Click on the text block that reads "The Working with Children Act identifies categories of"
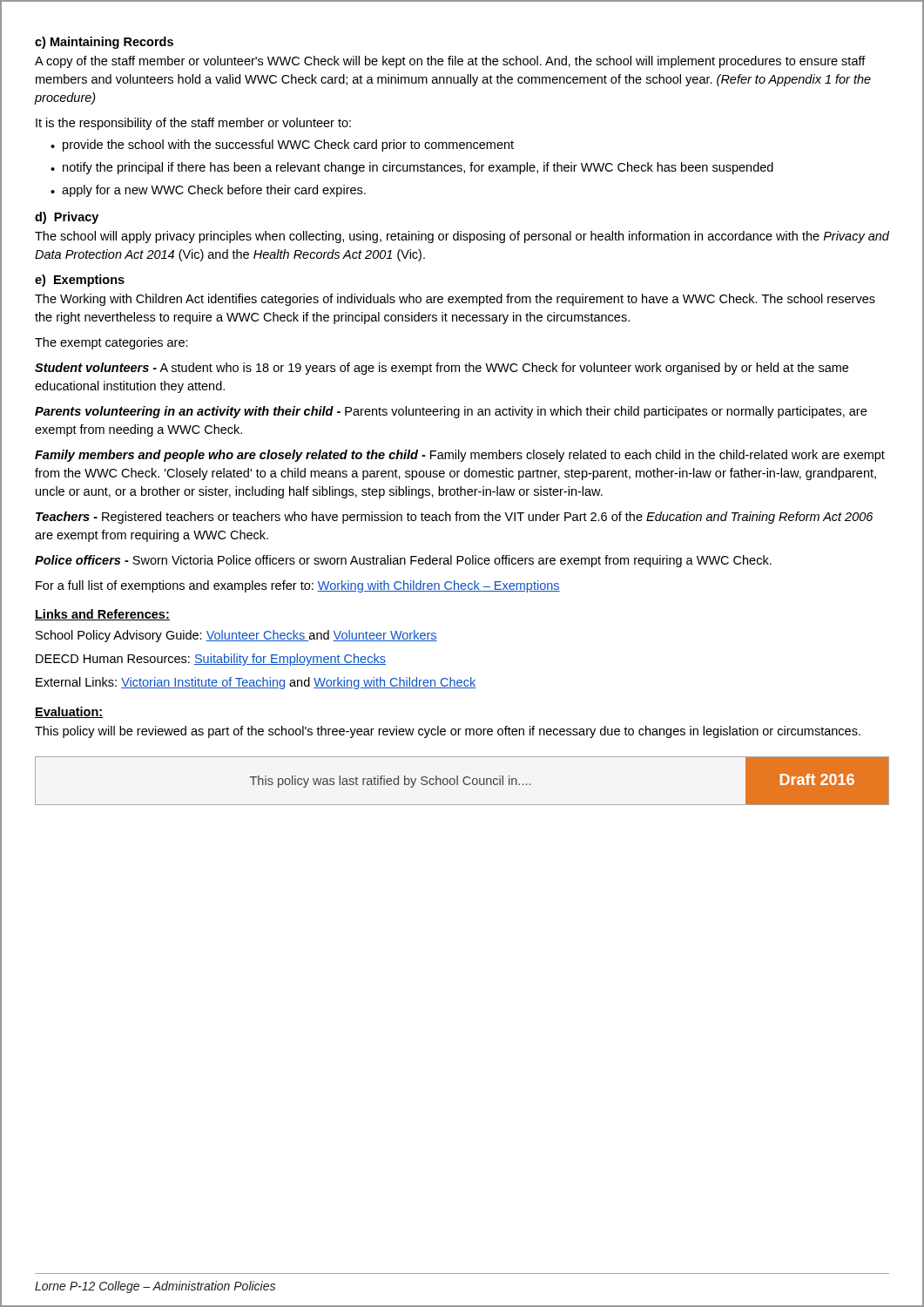This screenshot has height=1307, width=924. click(455, 308)
